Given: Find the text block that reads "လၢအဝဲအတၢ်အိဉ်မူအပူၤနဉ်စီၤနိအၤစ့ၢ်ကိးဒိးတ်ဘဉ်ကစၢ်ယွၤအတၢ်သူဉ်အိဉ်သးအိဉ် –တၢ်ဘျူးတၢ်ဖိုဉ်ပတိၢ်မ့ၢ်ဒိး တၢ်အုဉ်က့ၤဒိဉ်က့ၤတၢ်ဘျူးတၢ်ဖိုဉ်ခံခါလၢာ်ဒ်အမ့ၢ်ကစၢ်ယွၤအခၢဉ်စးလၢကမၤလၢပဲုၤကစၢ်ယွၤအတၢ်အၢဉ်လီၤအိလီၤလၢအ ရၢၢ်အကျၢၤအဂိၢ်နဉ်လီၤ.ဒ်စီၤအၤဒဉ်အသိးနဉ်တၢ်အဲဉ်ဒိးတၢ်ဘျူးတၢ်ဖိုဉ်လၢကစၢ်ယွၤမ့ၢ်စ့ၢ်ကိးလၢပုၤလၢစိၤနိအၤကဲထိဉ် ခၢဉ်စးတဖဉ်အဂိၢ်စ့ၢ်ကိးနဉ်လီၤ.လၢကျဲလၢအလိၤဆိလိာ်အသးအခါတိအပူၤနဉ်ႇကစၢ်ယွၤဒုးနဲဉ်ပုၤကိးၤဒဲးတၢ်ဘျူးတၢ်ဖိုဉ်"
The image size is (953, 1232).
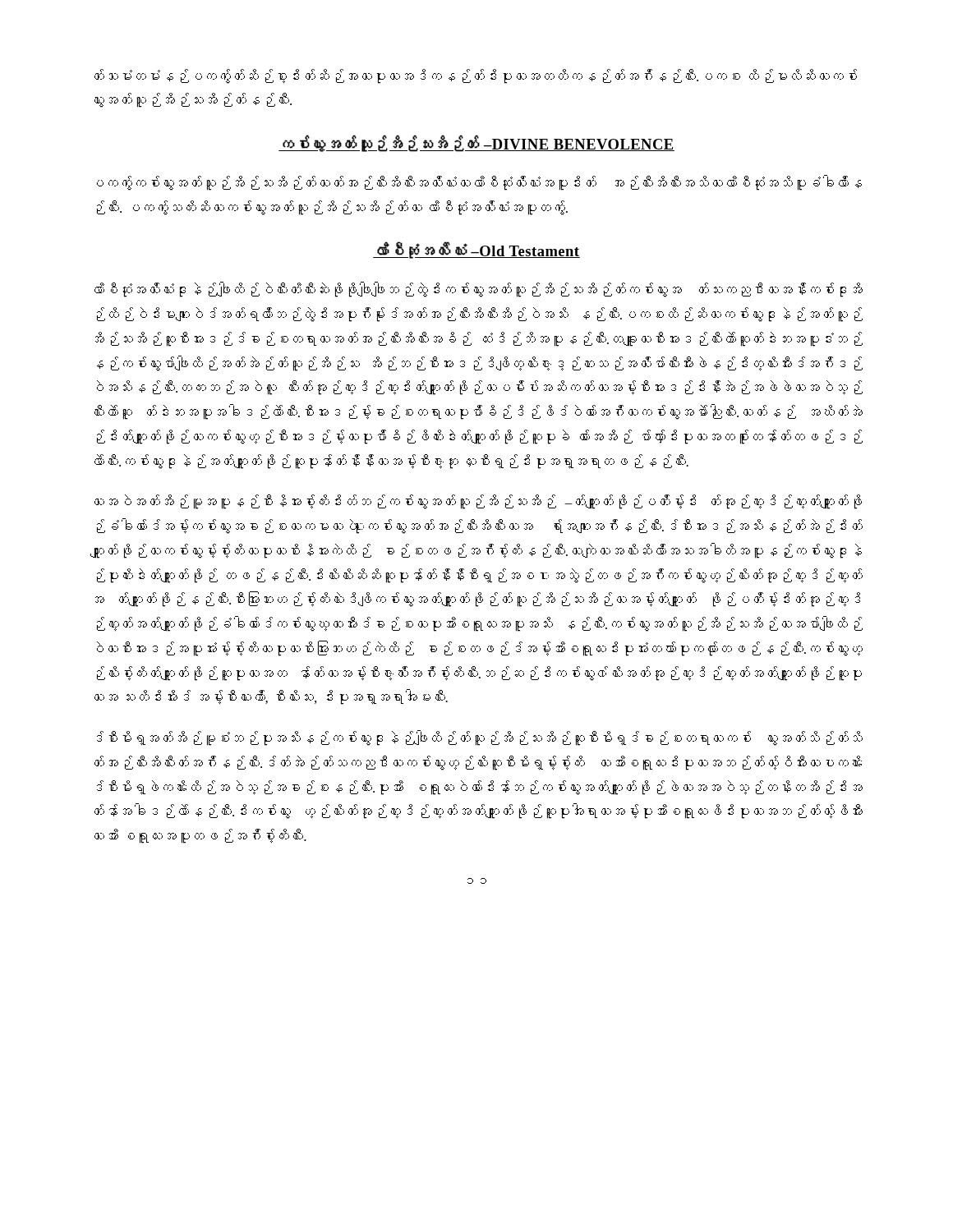Looking at the screenshot, I should 476,600.
